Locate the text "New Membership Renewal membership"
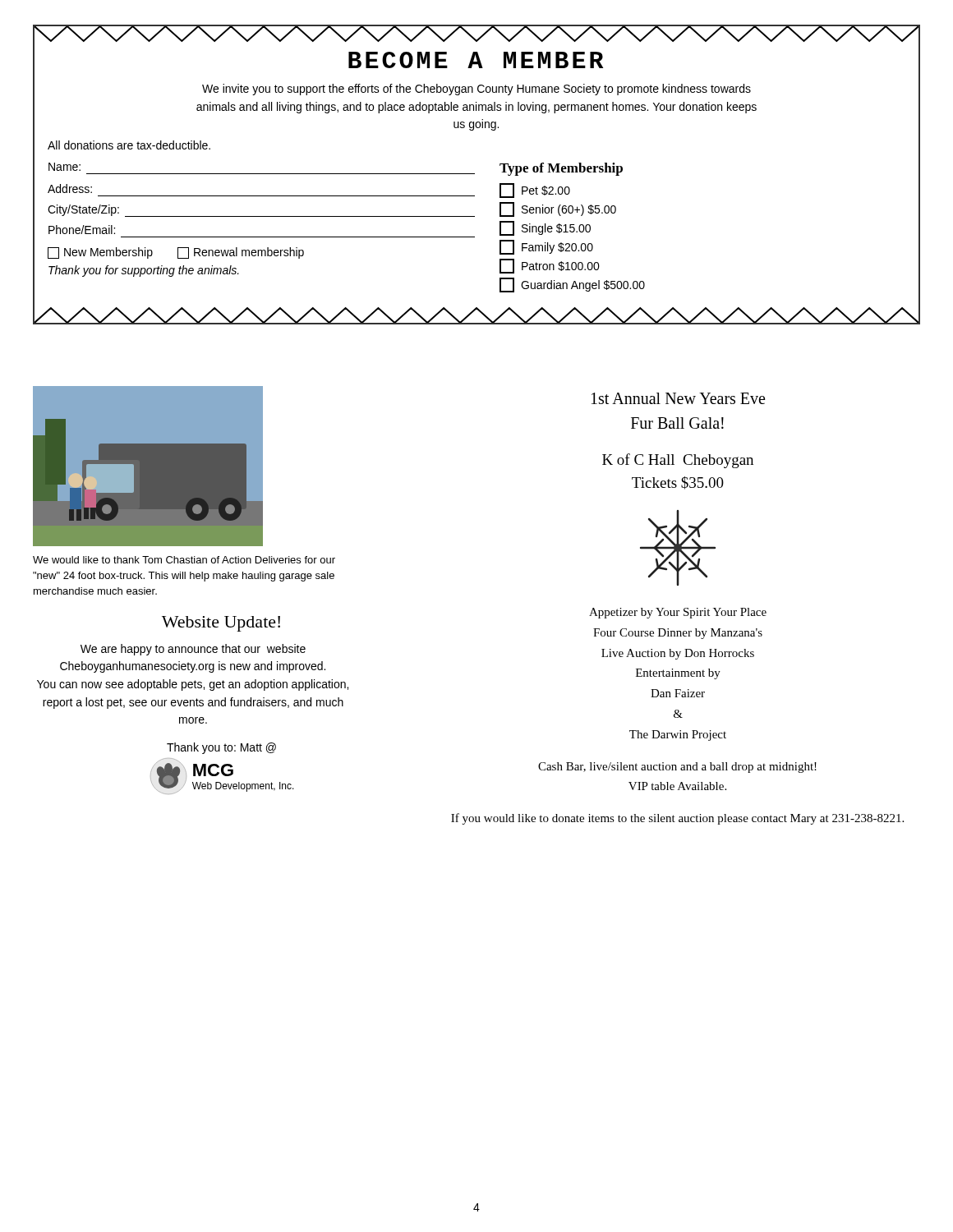 pyautogui.click(x=176, y=252)
